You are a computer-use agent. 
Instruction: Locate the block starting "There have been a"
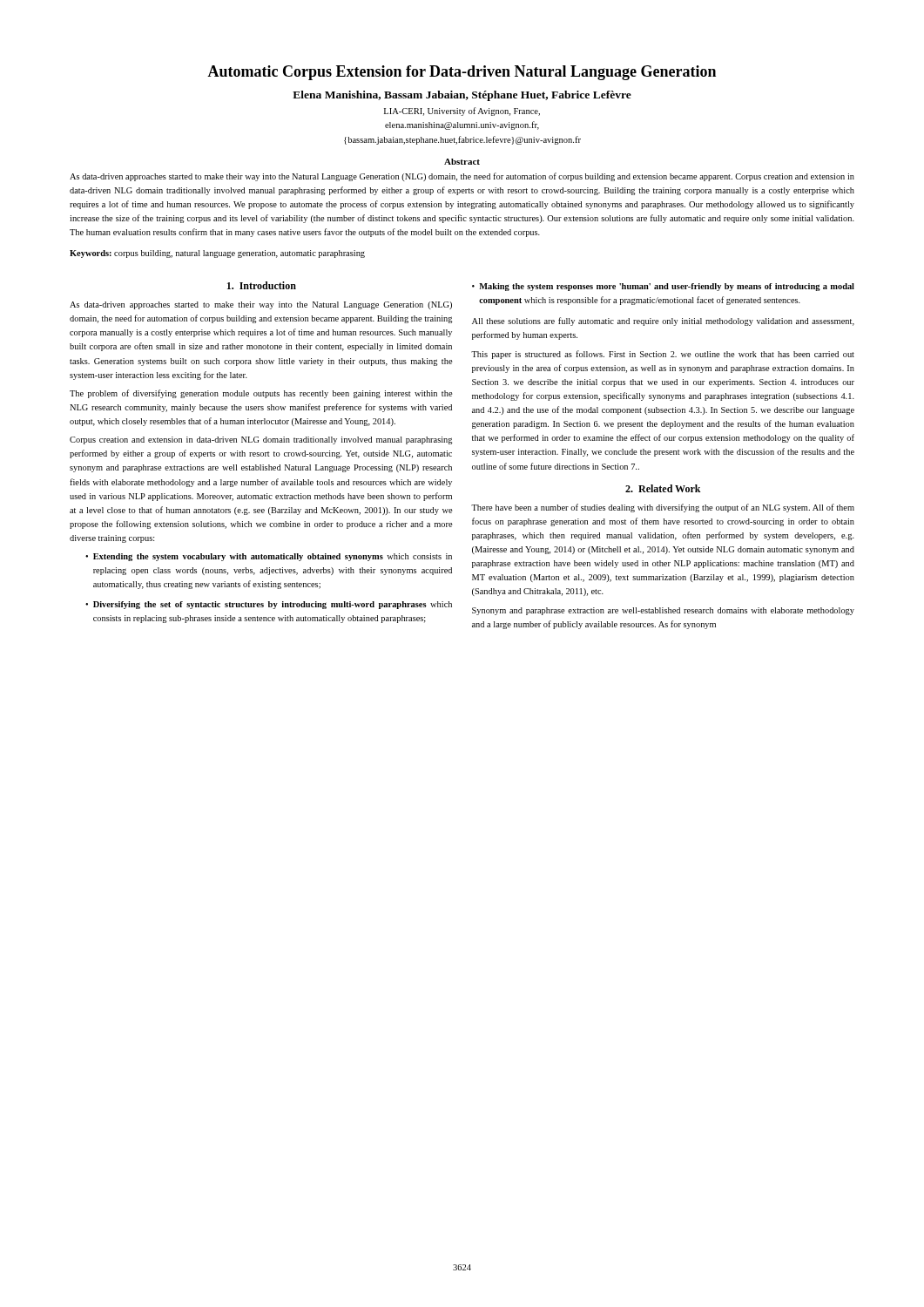[x=663, y=549]
